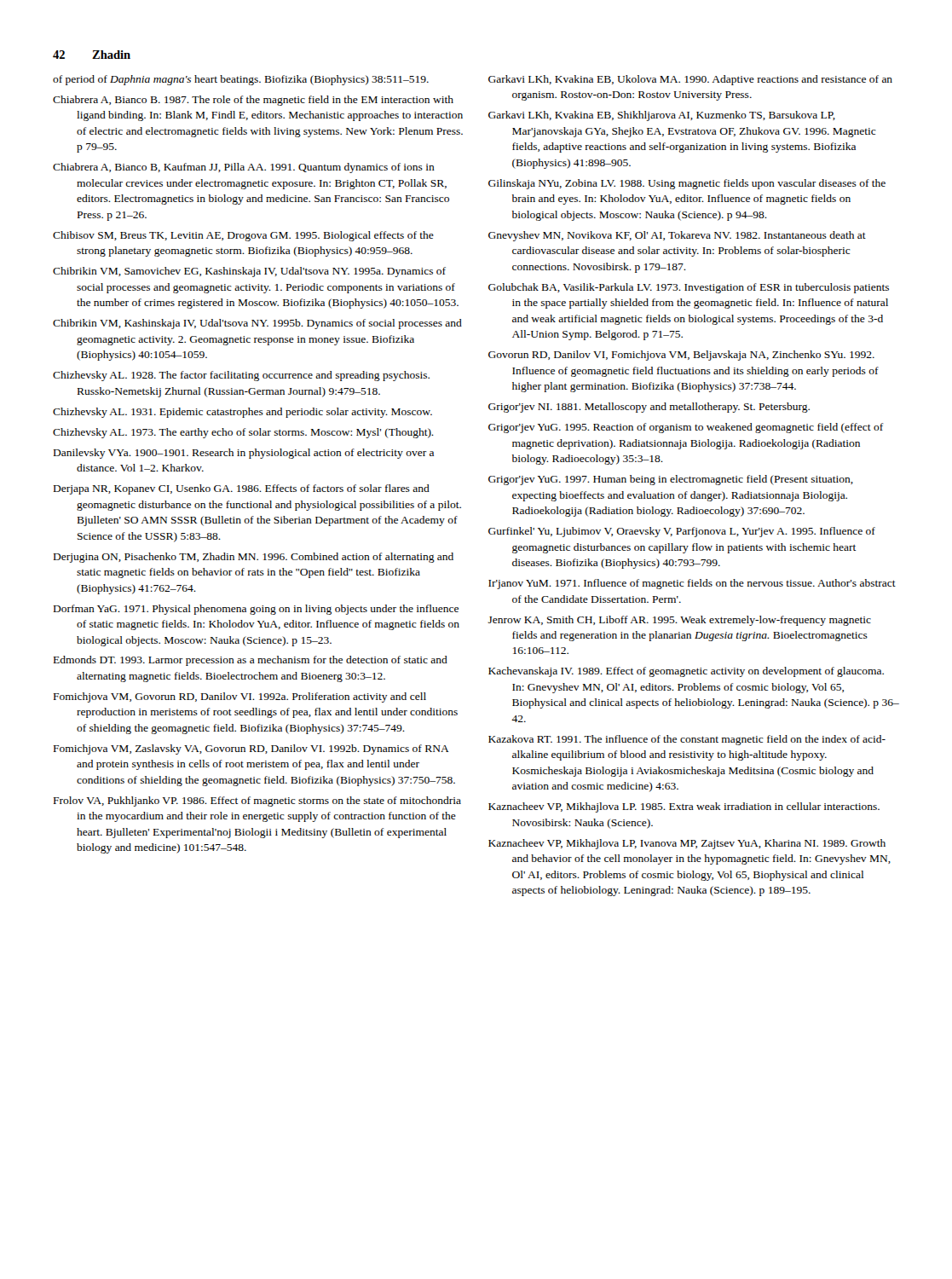
Task: Click on the element starting "Kazakova RT. 1991."
Action: 687,762
